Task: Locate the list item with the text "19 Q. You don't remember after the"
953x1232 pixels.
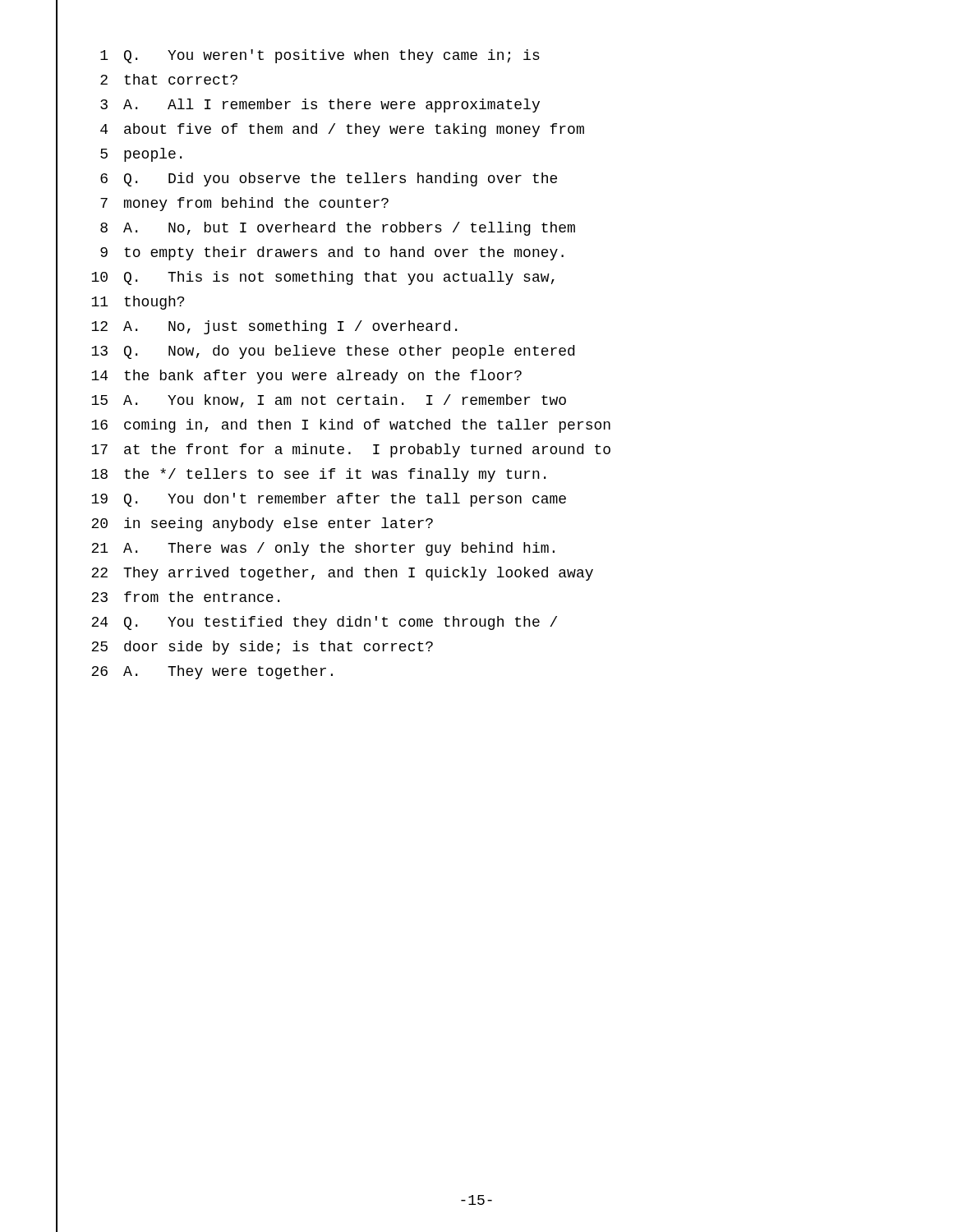Action: [x=485, y=500]
